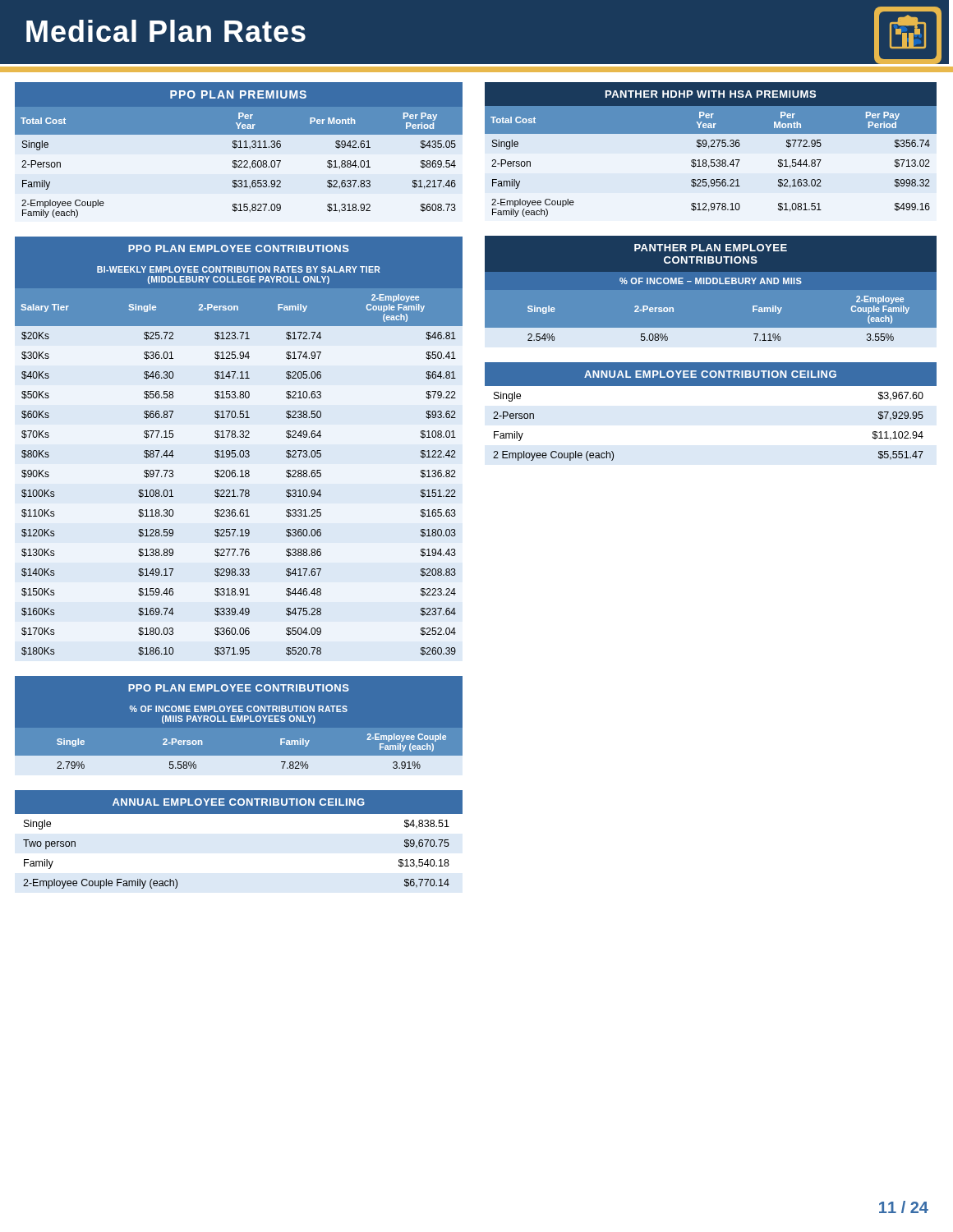The width and height of the screenshot is (953, 1232).
Task: Click on the table containing "2 Employee Couple (each)"
Action: [711, 414]
